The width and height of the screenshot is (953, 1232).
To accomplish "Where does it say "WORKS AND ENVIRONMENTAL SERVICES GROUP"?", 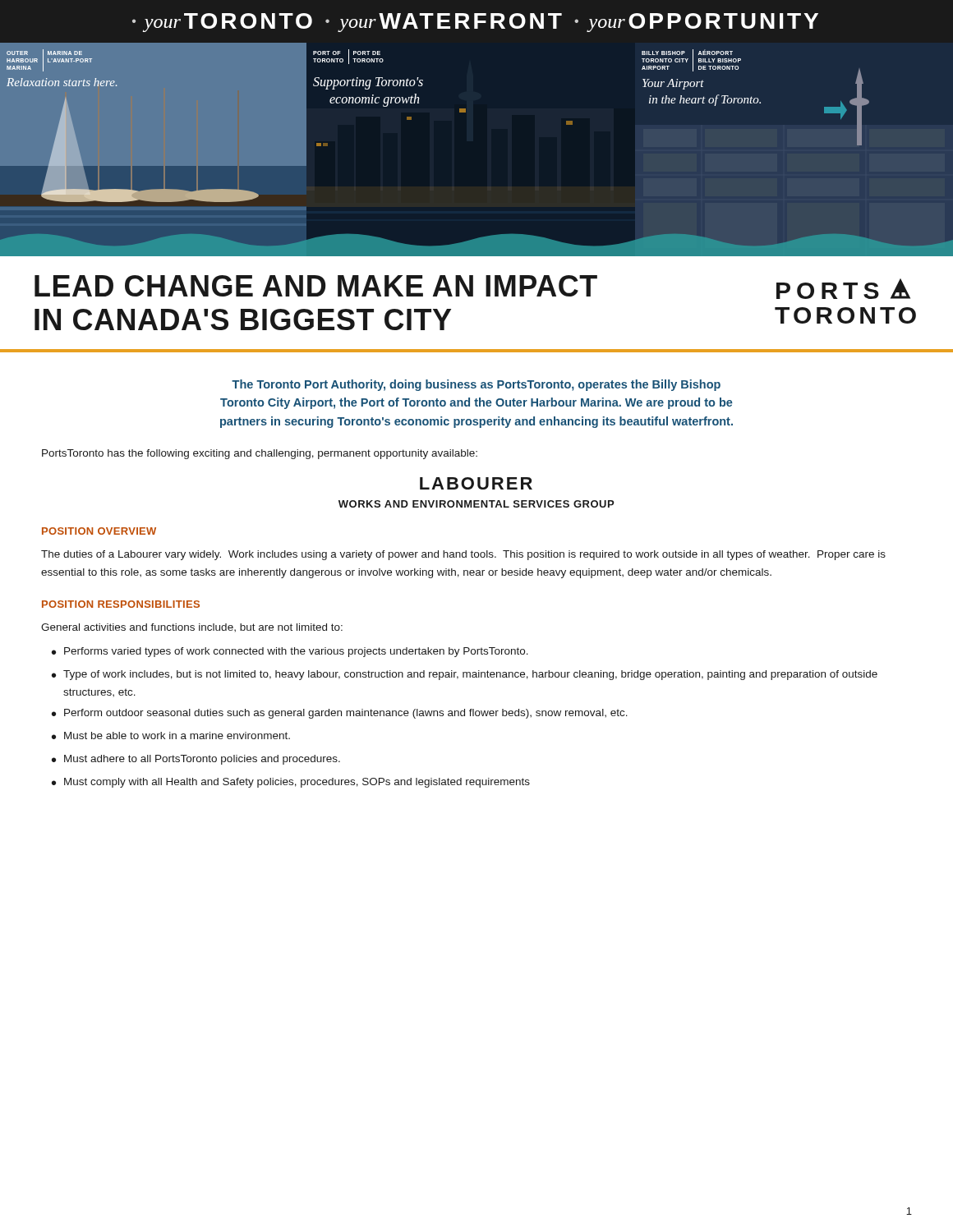I will [x=476, y=504].
